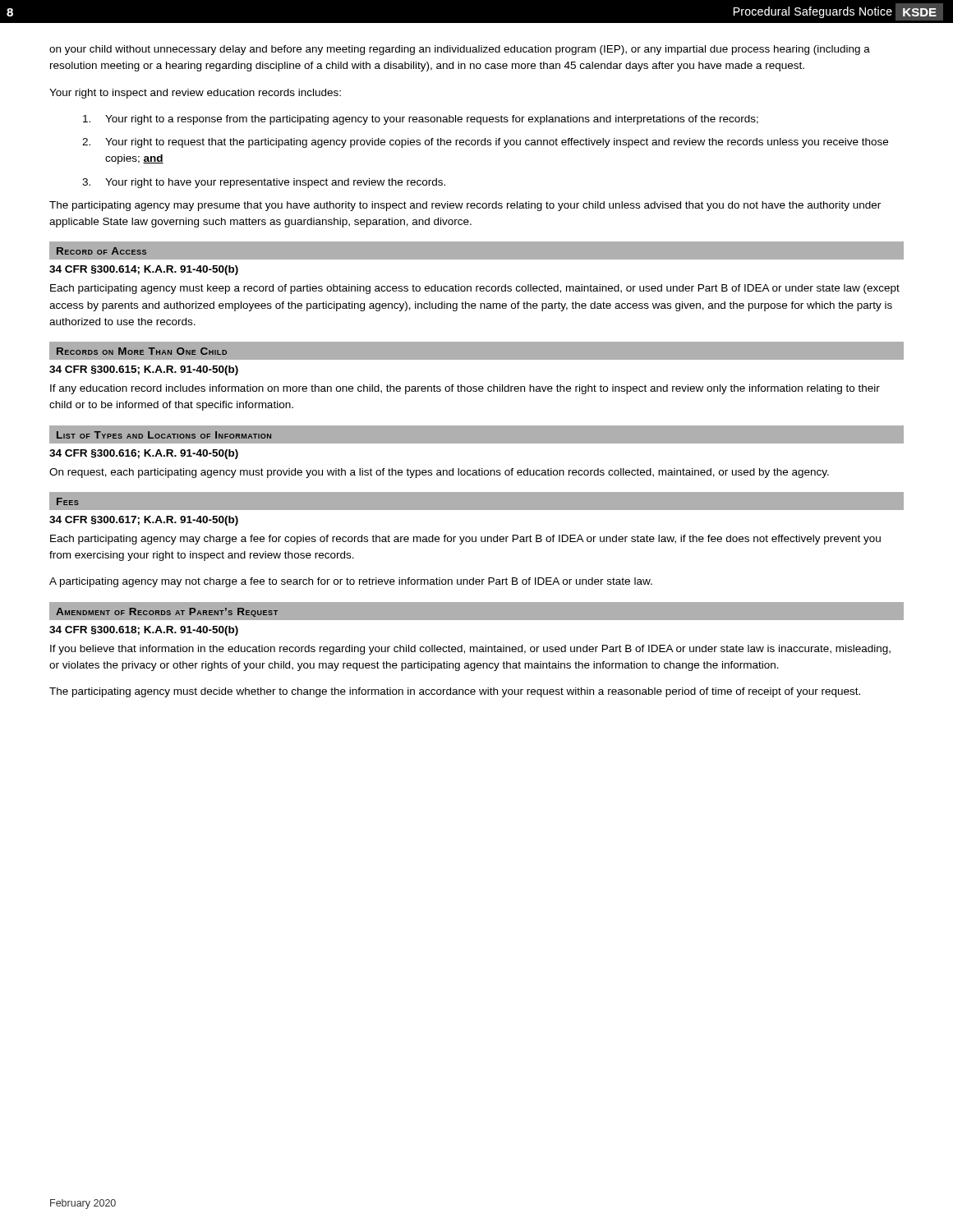This screenshot has width=953, height=1232.
Task: Navigate to the text block starting "34 CFR §300.617; K.A.R. 91-40-50(b)"
Action: click(144, 519)
